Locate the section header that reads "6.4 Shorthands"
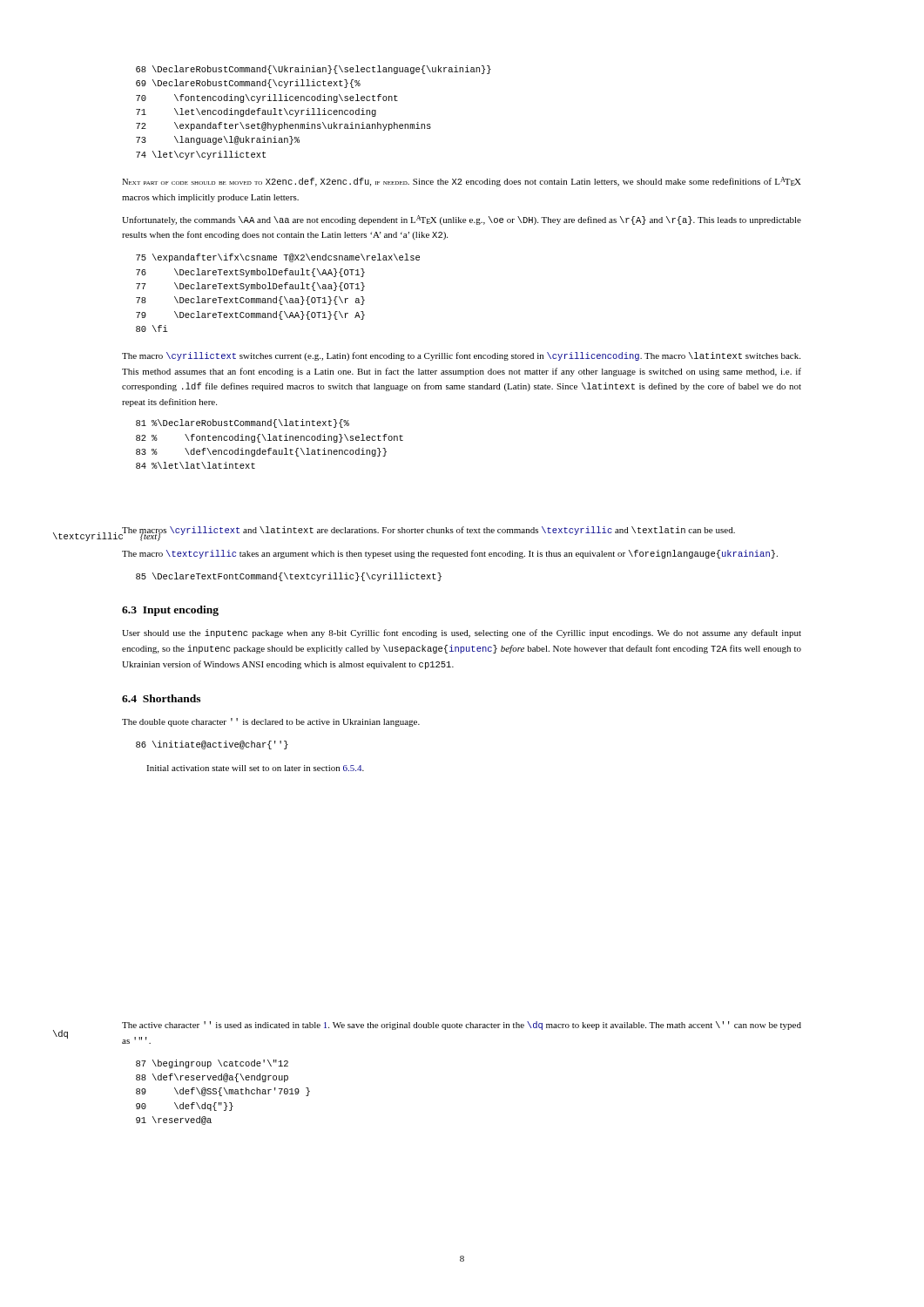The width and height of the screenshot is (924, 1307). [161, 698]
